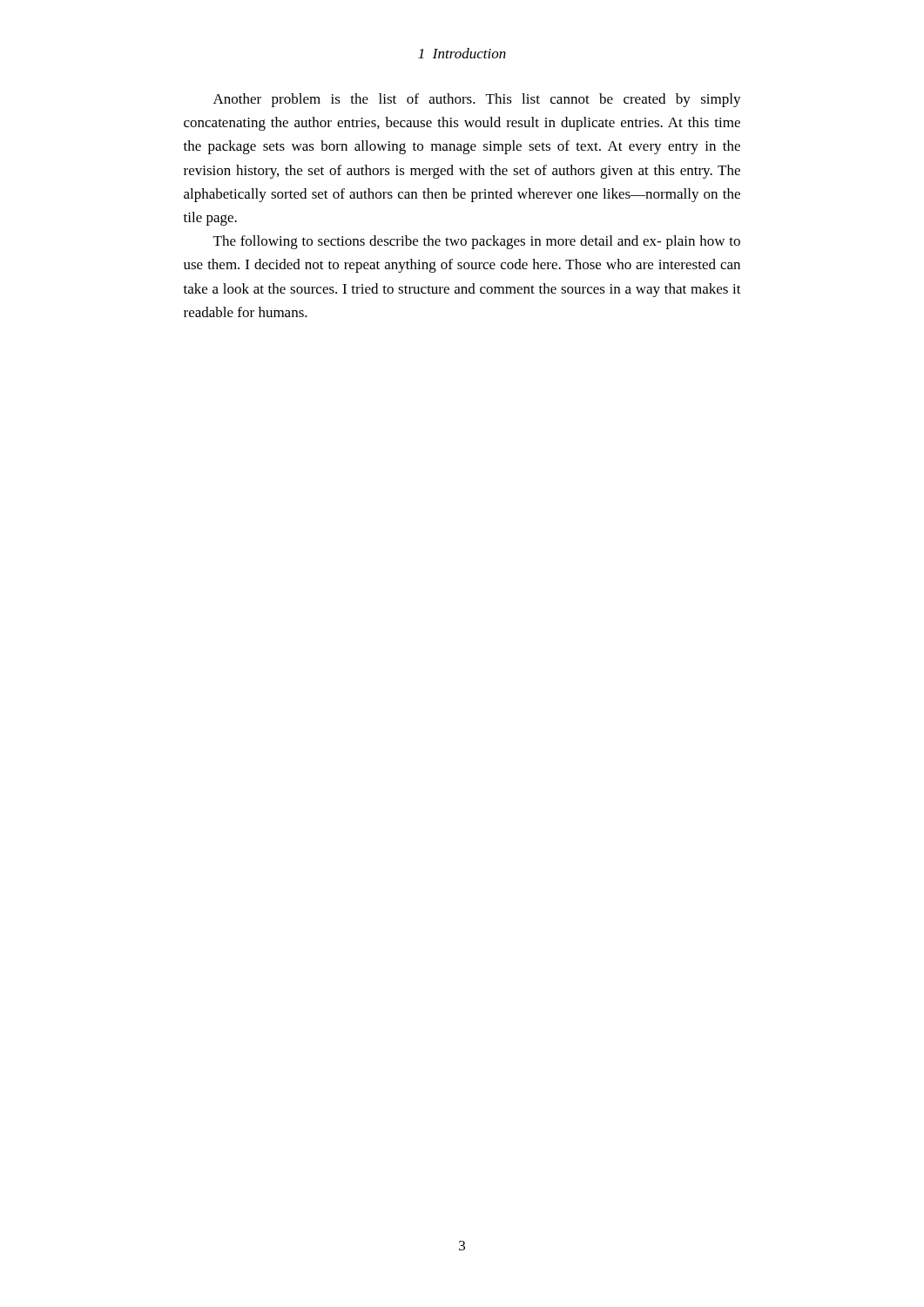Locate the section header that reads "1 Introduction"
The image size is (924, 1307).
[462, 54]
